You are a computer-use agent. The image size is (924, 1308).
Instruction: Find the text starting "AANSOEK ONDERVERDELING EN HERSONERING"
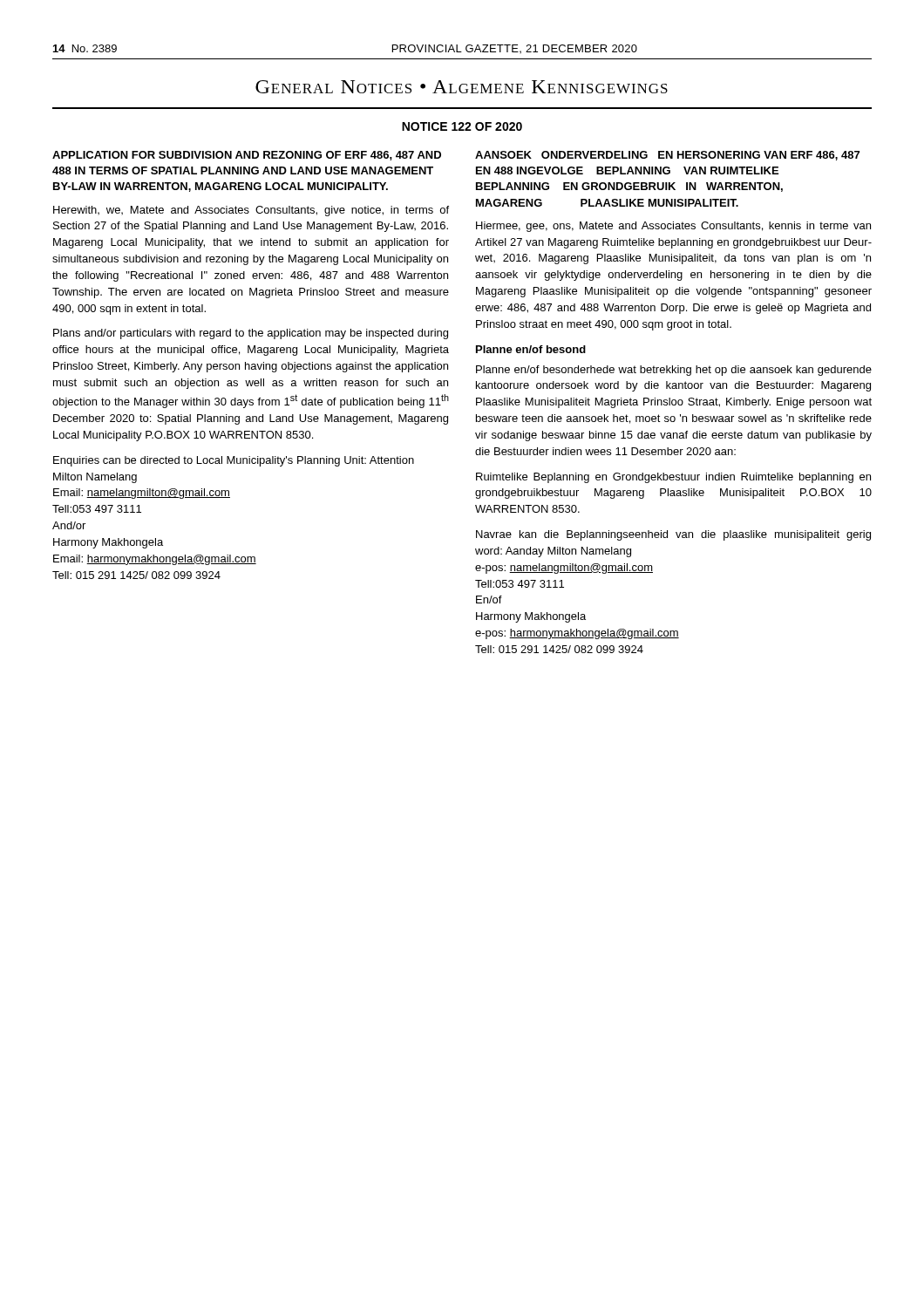click(668, 179)
